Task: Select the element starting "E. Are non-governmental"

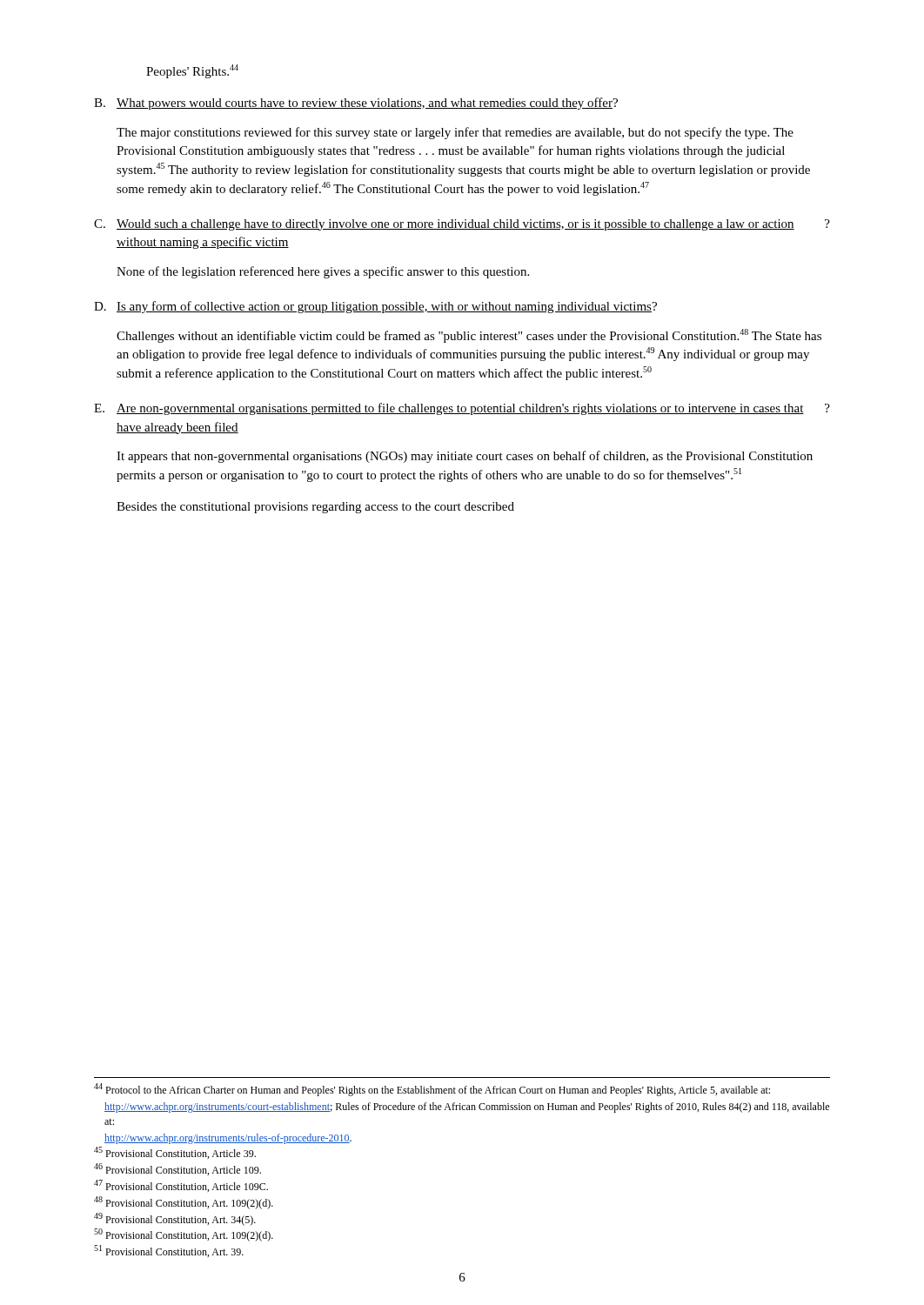Action: click(462, 458)
